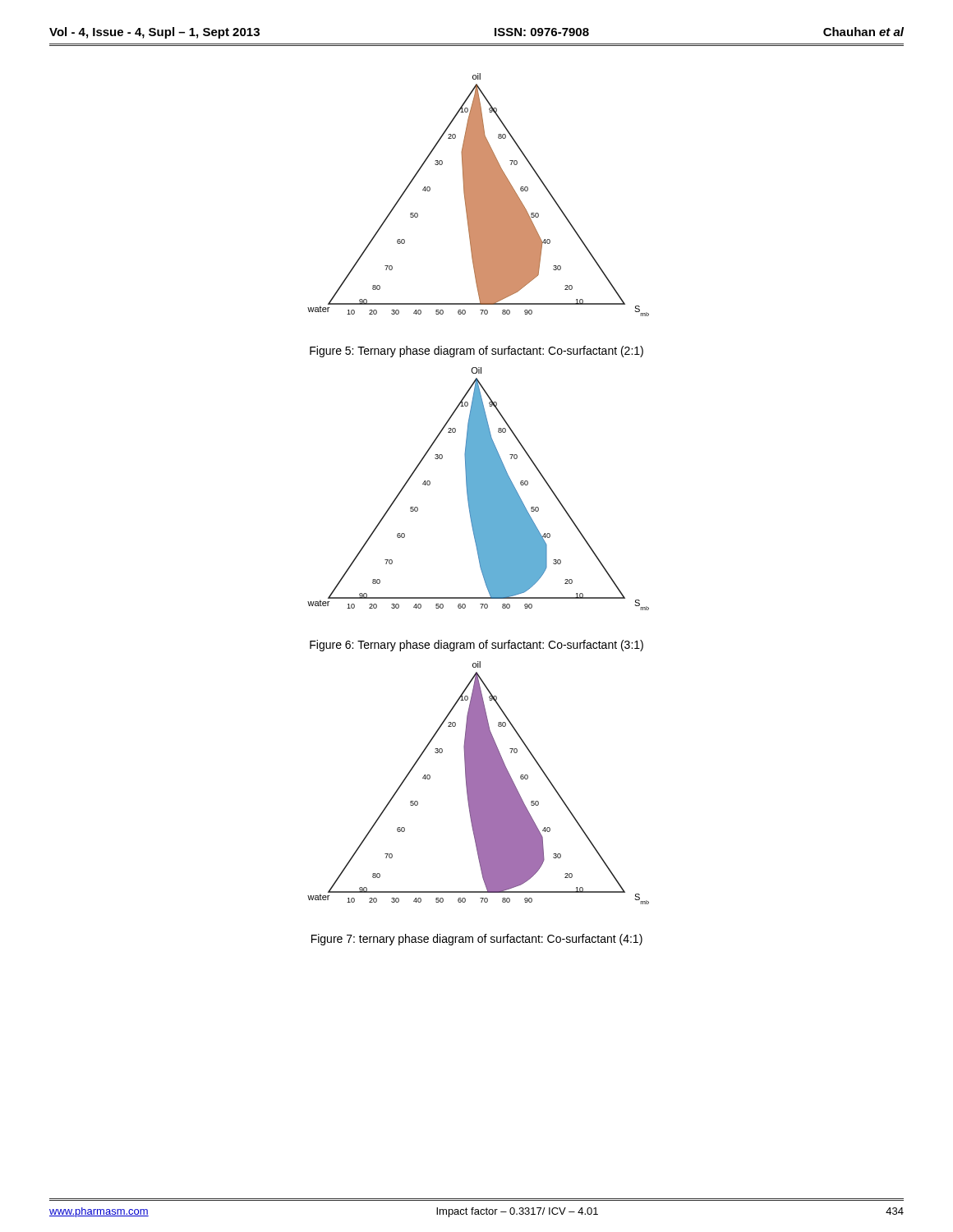Viewport: 953px width, 1232px height.
Task: Where is the caption that starts "Figure 7: ternary phase diagram of surfactant:"?
Action: [476, 939]
